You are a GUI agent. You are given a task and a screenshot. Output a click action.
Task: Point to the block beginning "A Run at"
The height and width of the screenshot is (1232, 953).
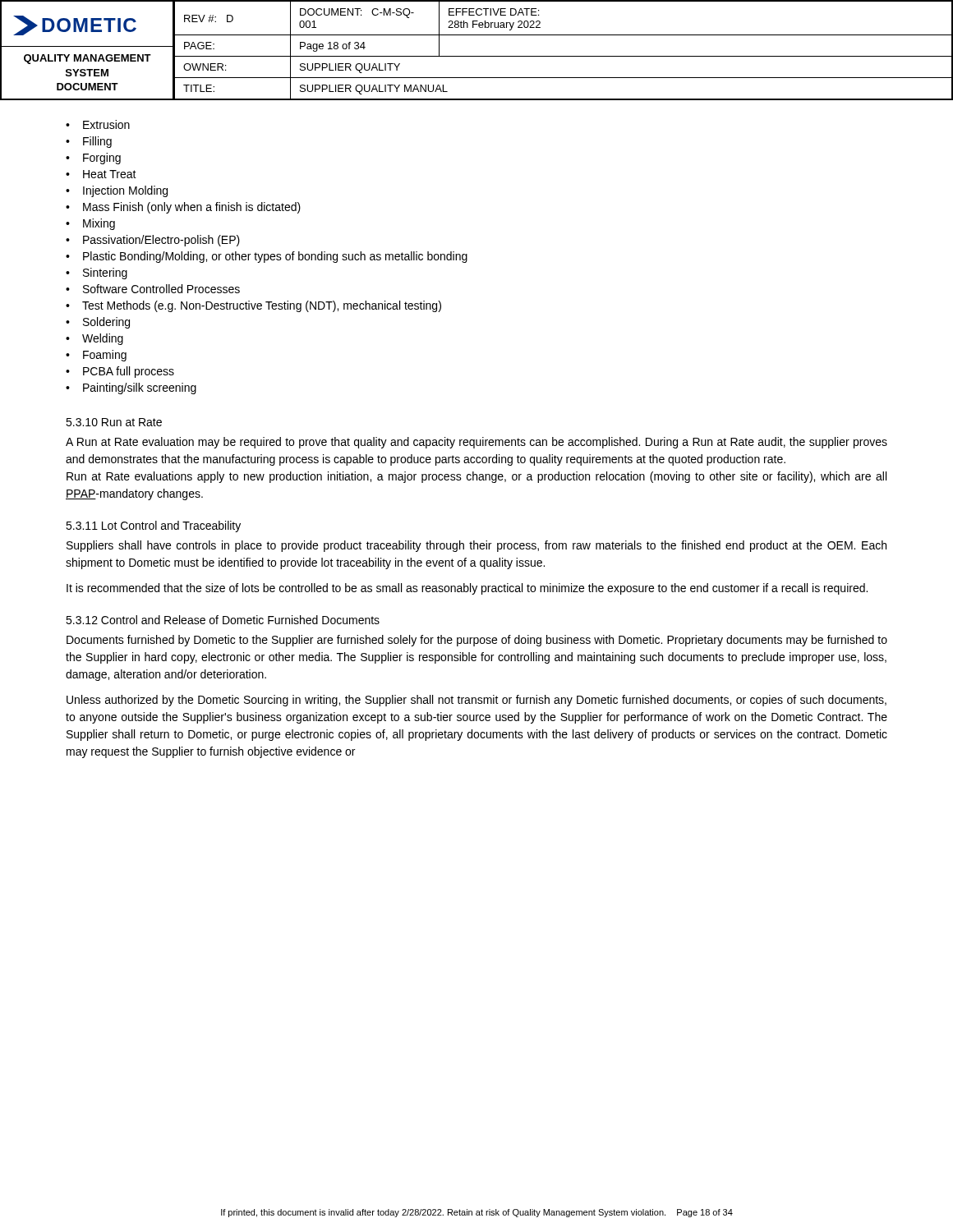[476, 468]
